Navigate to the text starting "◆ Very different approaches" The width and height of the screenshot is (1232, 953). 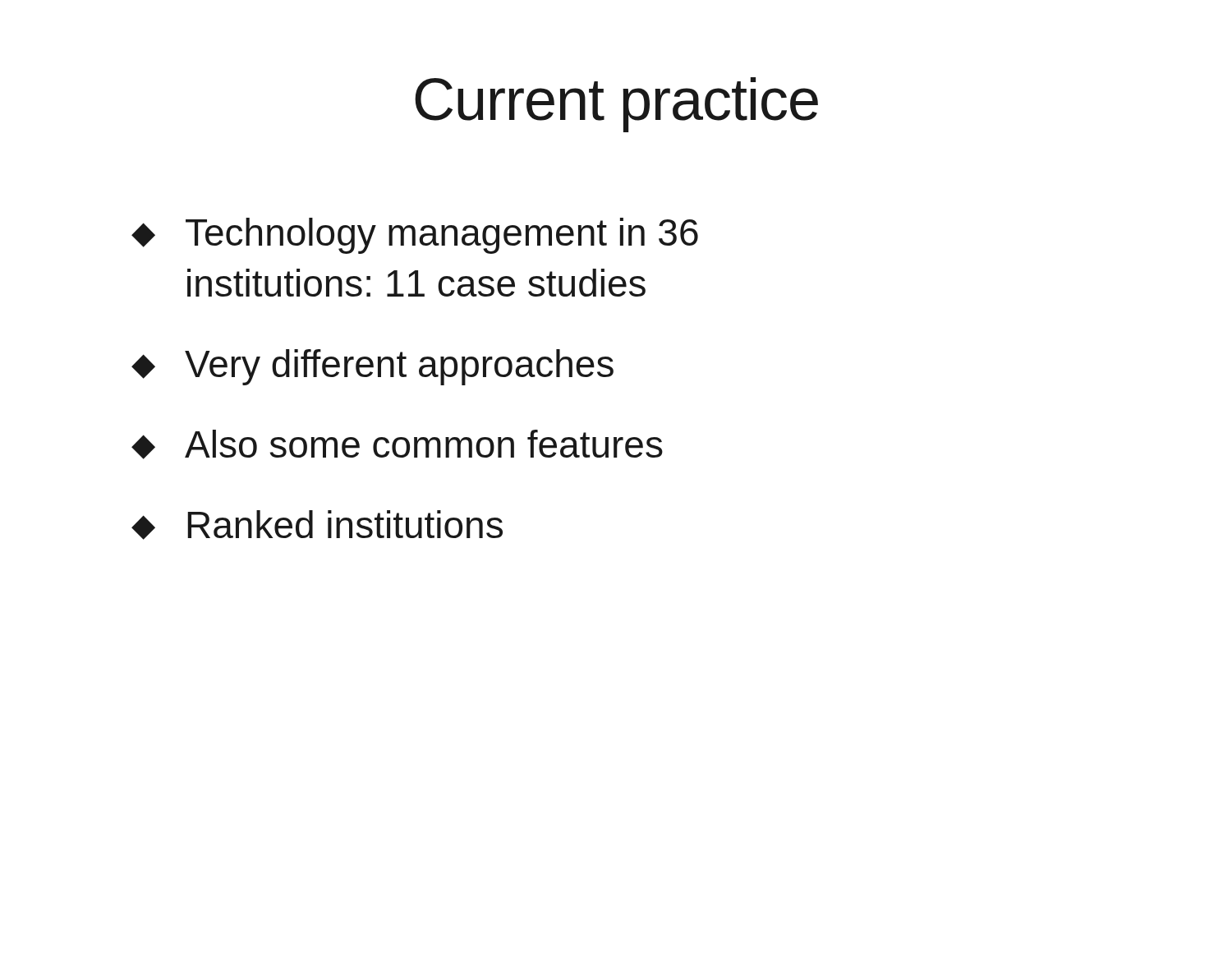(373, 364)
